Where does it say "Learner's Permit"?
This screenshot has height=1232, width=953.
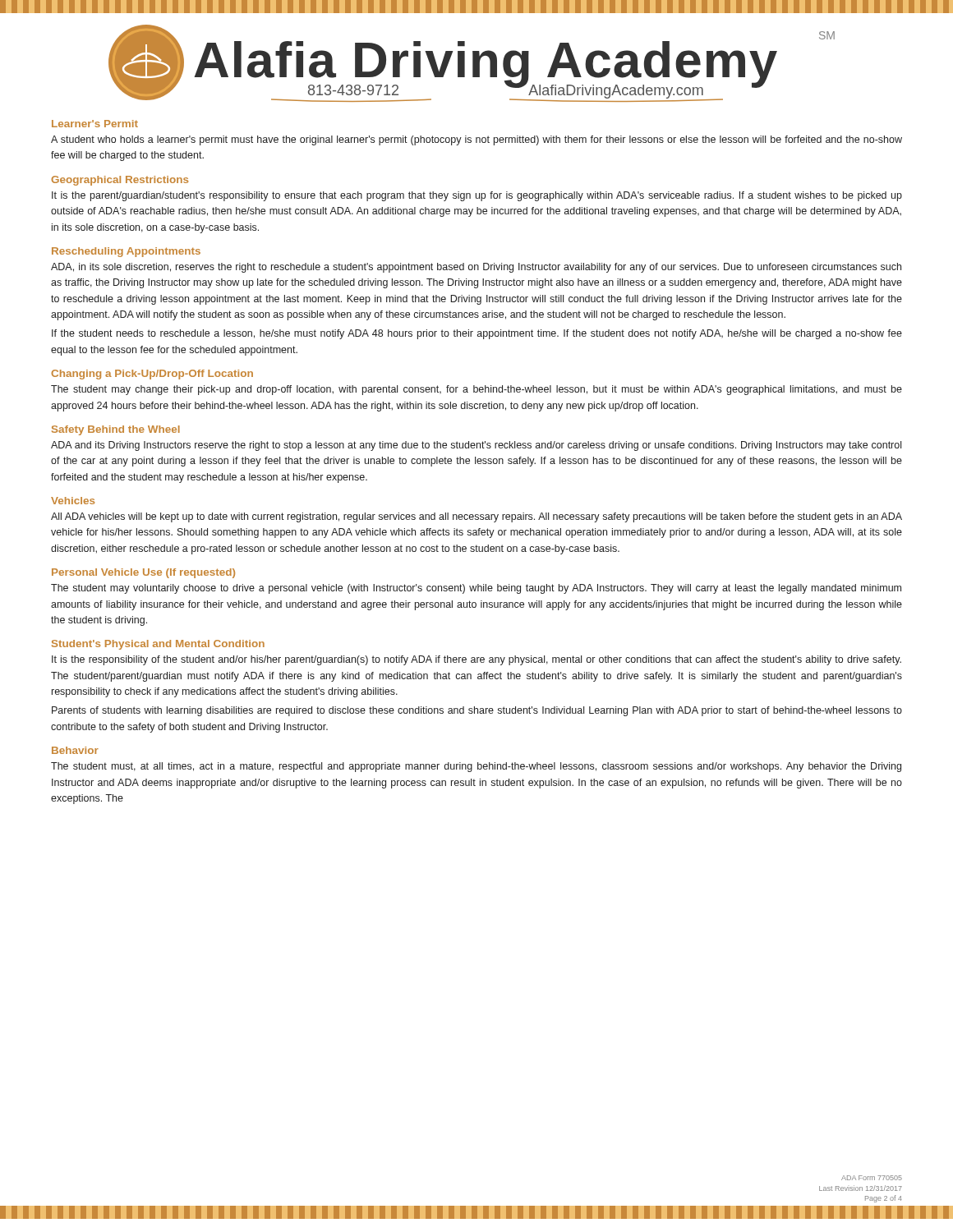(x=94, y=124)
